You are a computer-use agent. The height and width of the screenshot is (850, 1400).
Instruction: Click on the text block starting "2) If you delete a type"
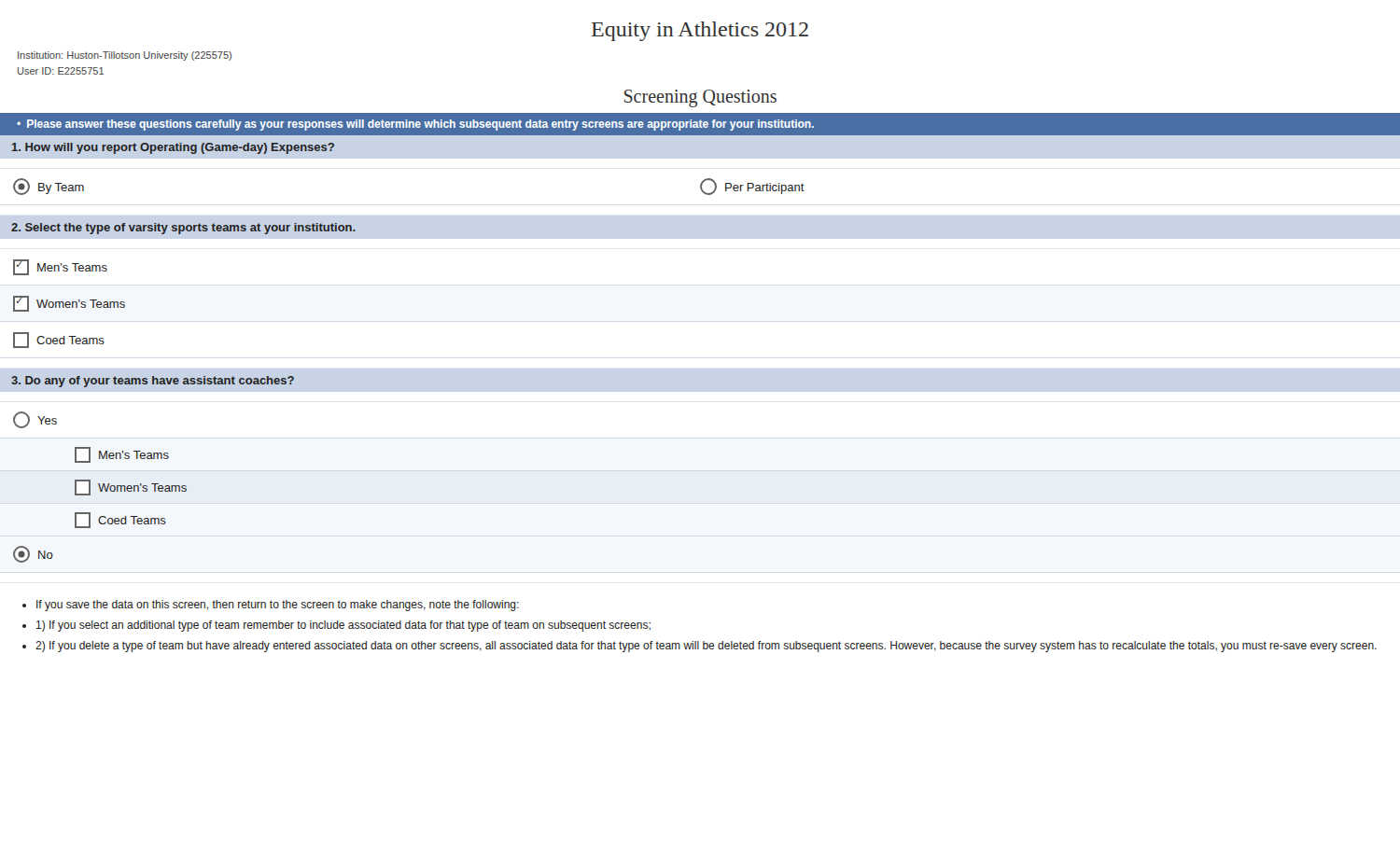tap(706, 646)
